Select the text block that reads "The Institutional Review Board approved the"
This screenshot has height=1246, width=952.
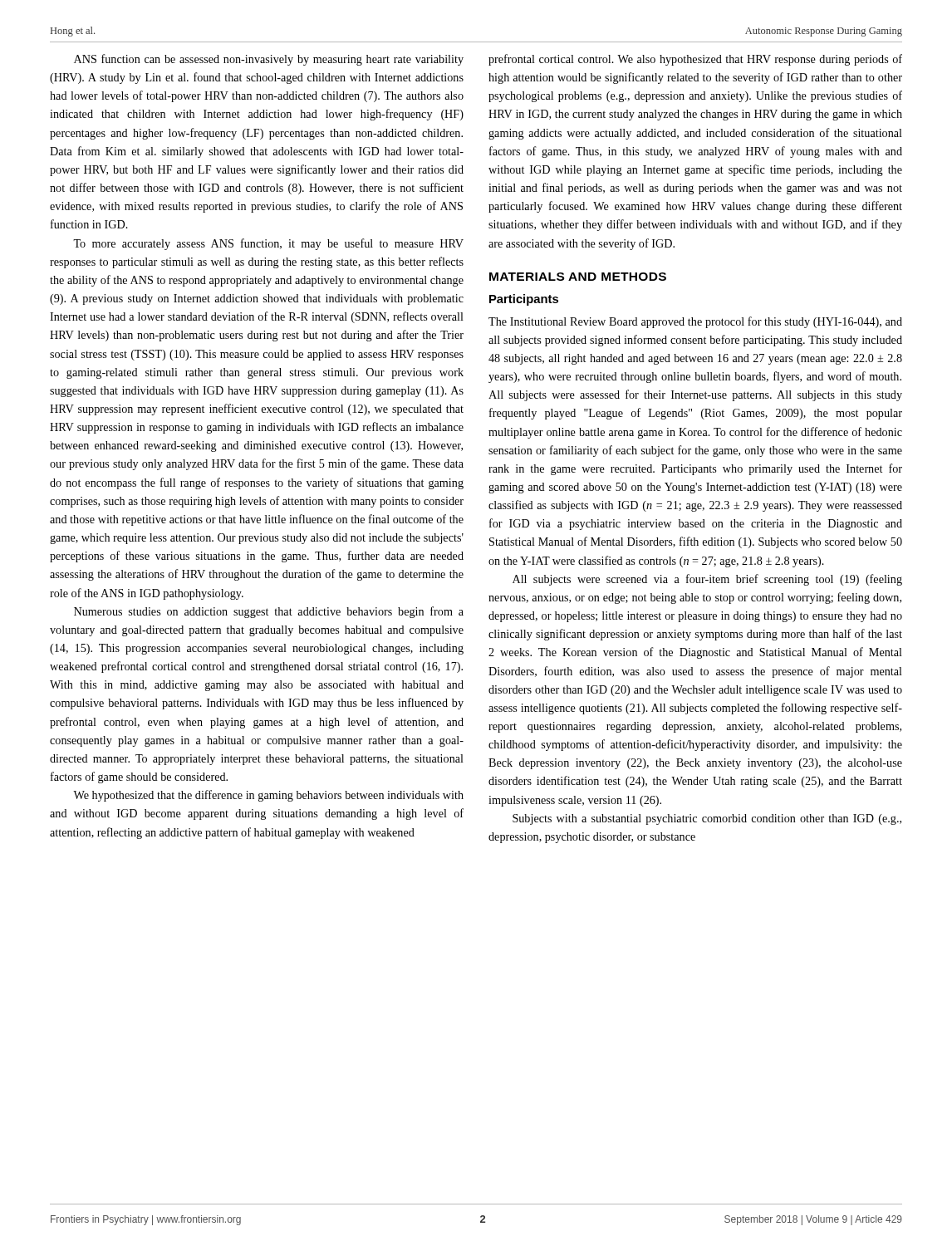coord(695,441)
